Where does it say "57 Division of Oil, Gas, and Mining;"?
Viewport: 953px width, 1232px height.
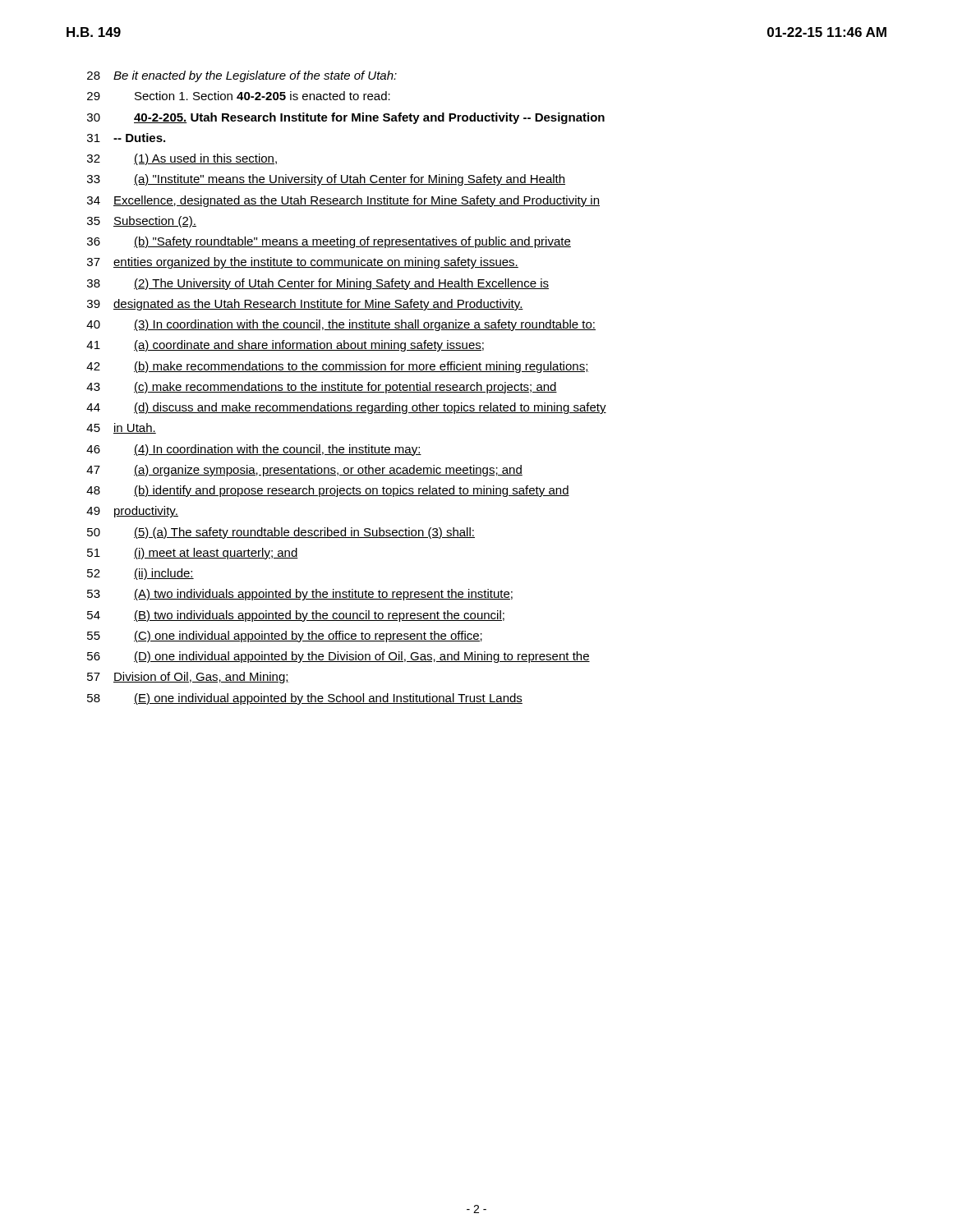pos(188,678)
